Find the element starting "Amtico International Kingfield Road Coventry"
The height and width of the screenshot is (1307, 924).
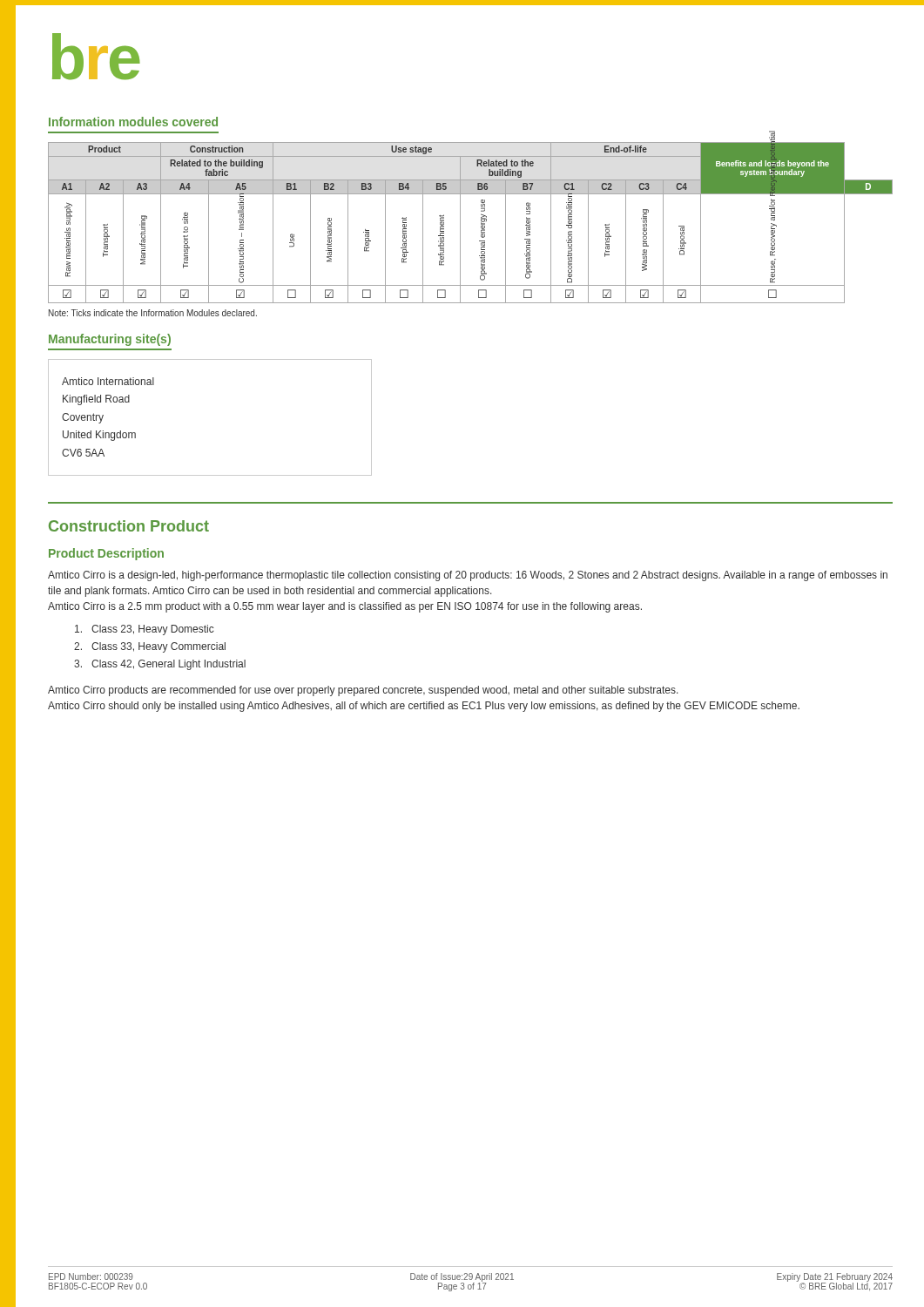pyautogui.click(x=108, y=417)
